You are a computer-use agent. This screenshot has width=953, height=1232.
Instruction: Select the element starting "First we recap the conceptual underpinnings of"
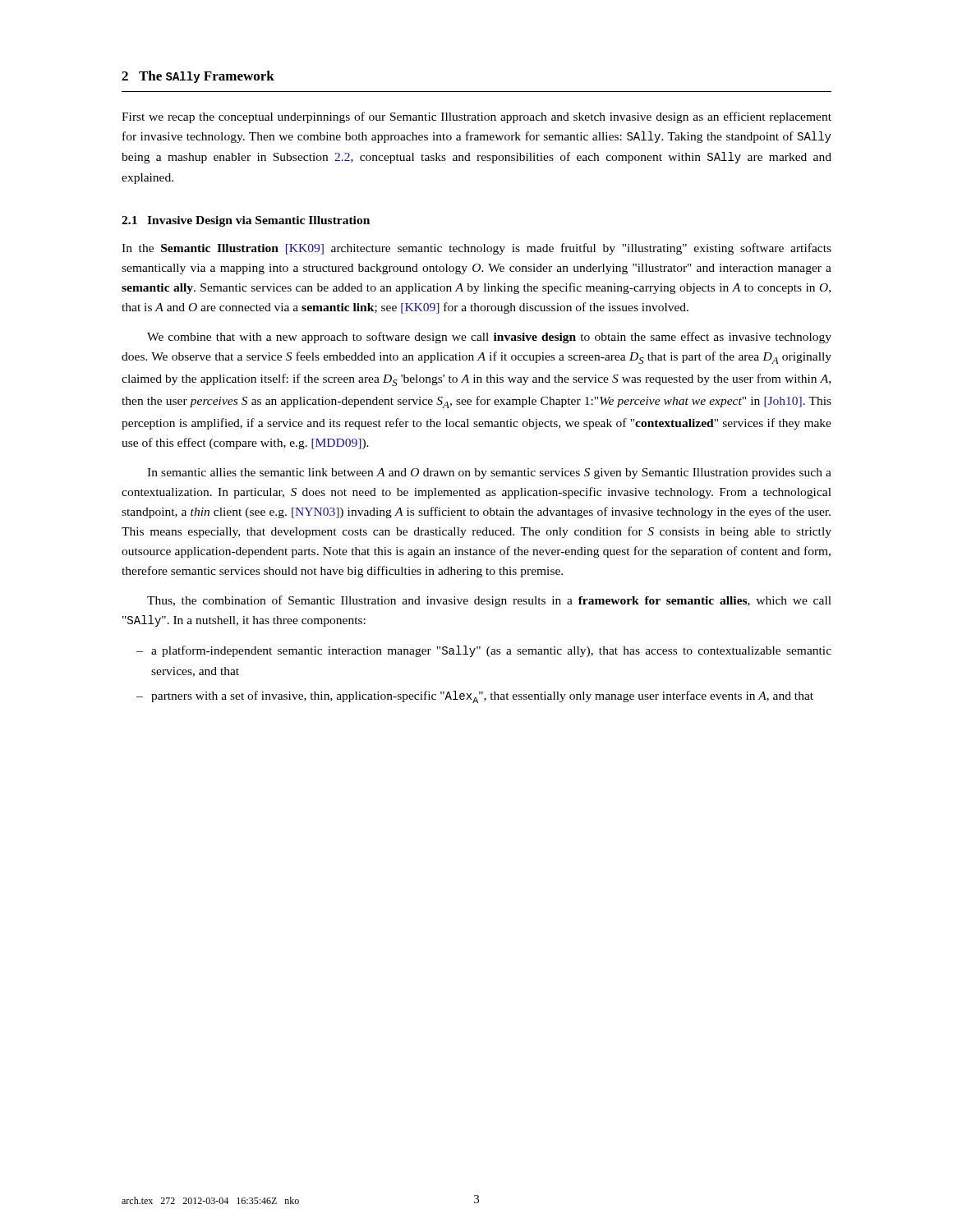[476, 147]
